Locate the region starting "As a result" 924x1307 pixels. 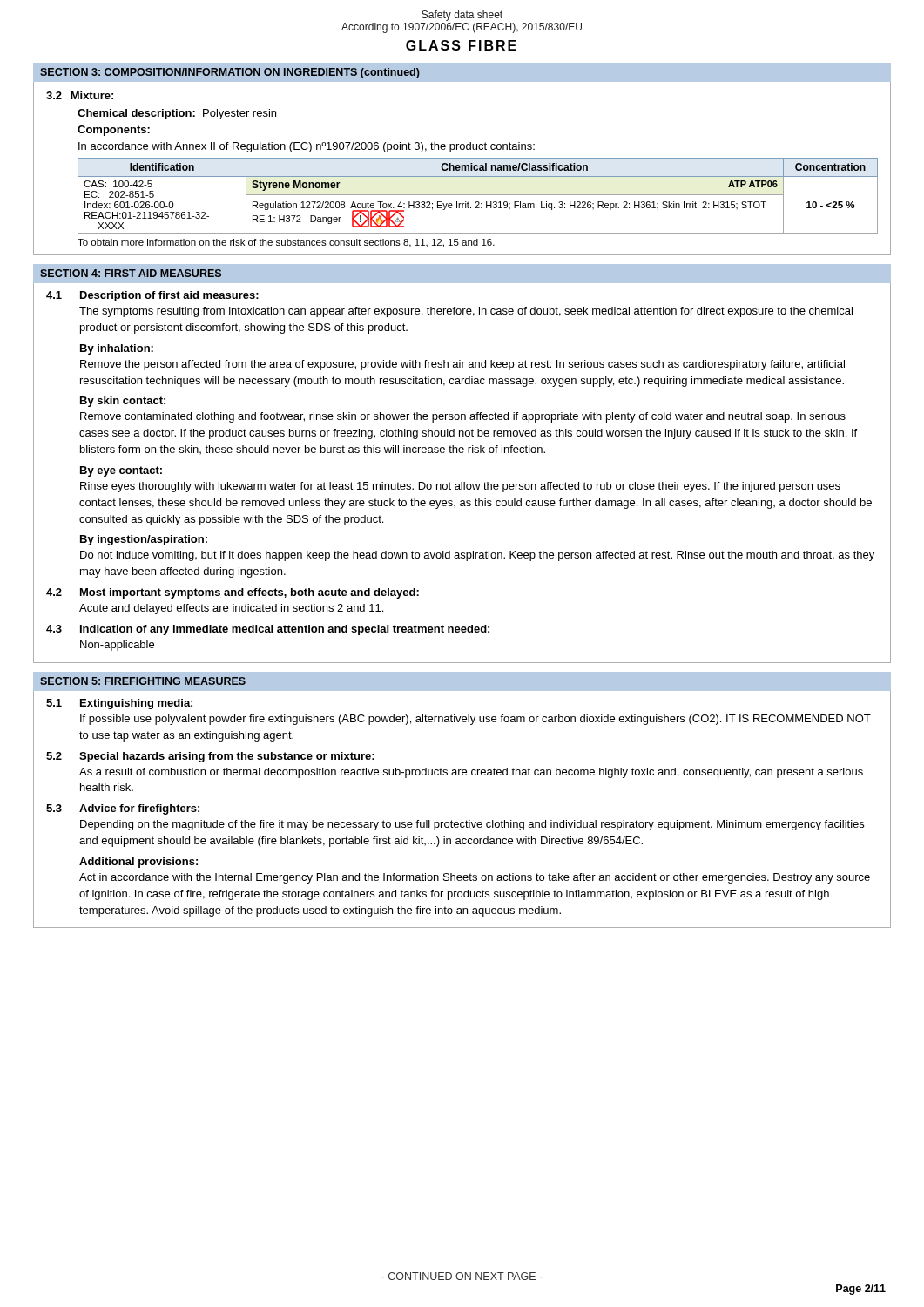471,779
